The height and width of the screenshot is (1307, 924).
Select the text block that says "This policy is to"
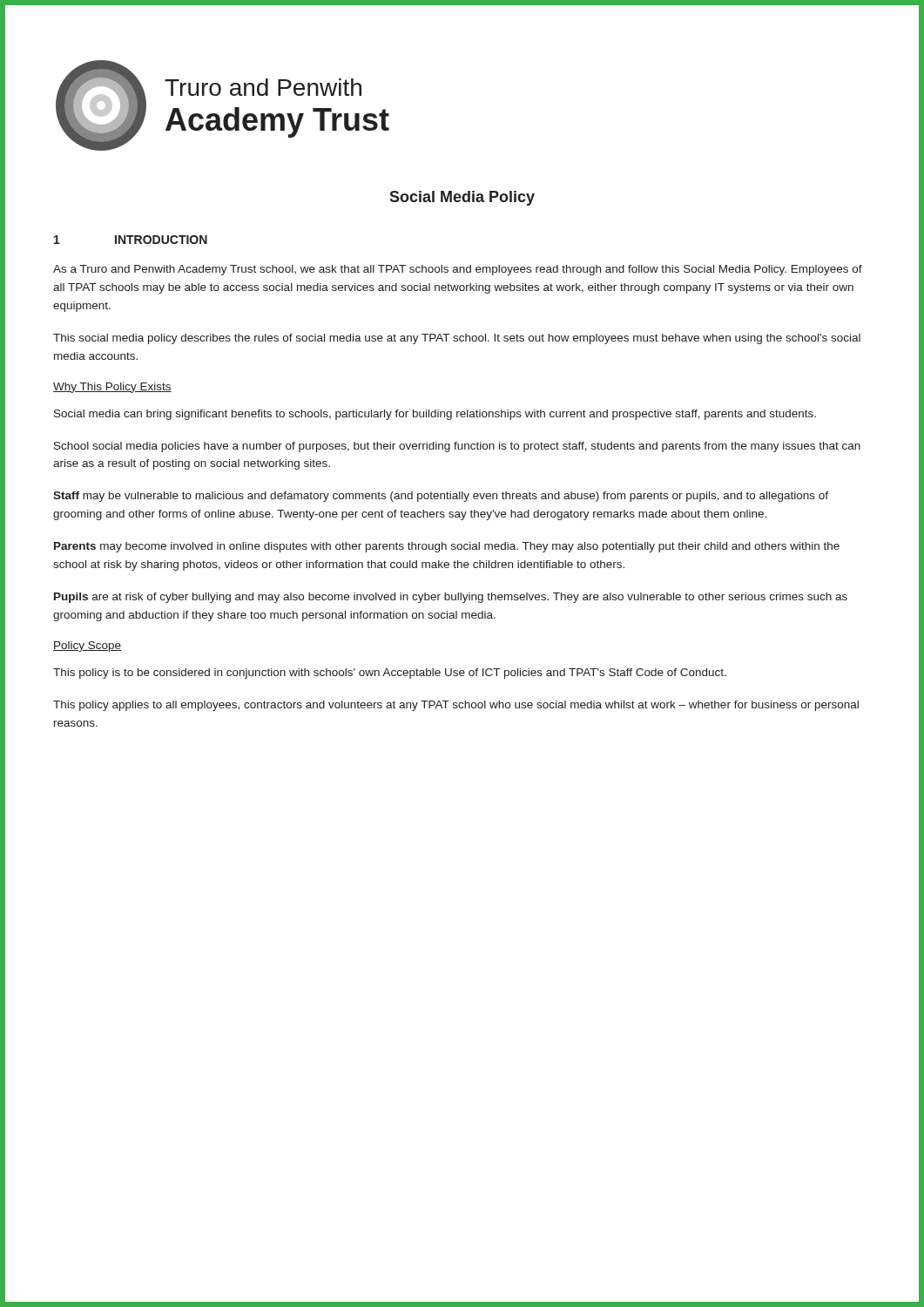(x=390, y=672)
